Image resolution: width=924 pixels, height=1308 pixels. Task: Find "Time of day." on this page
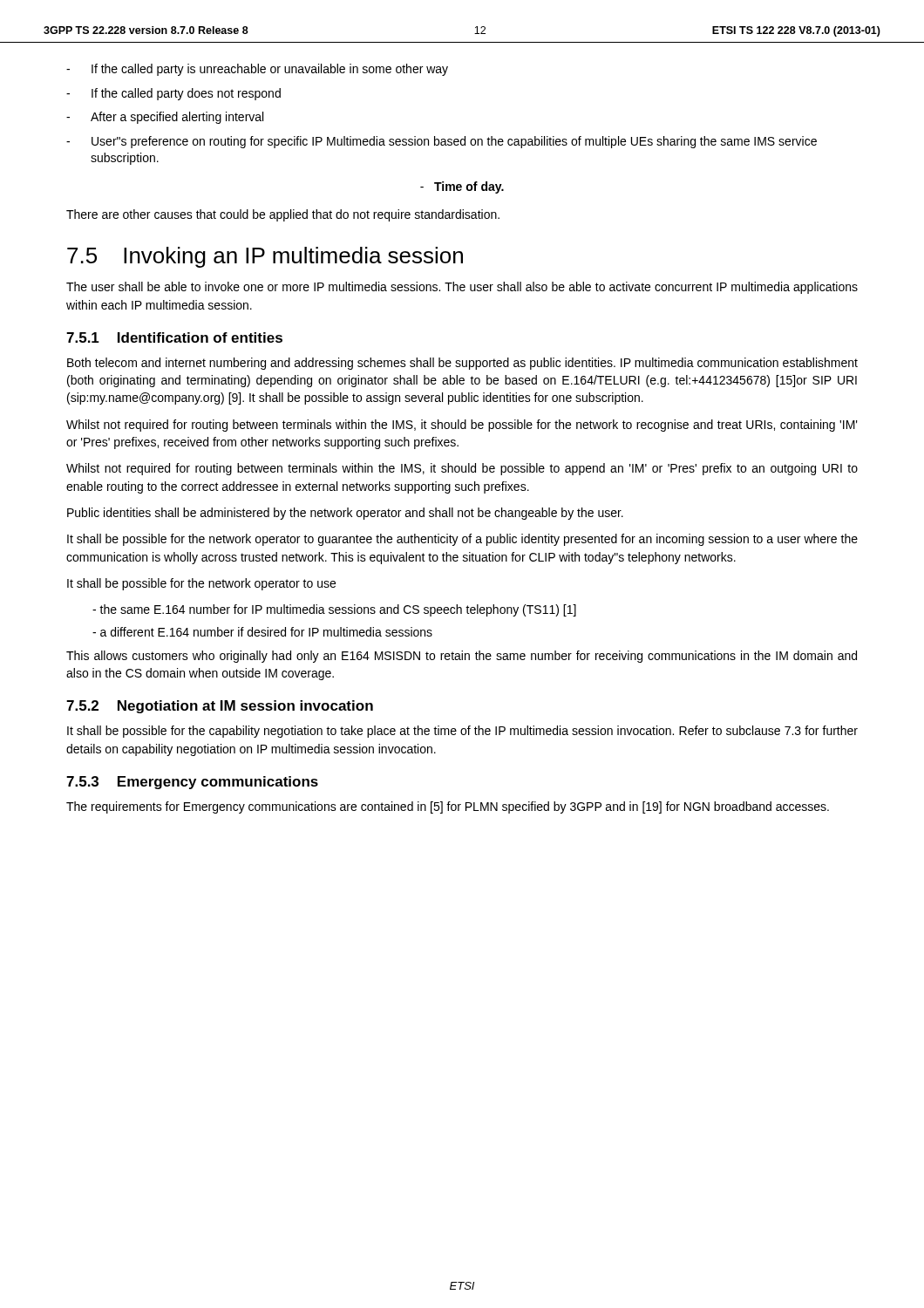[462, 187]
